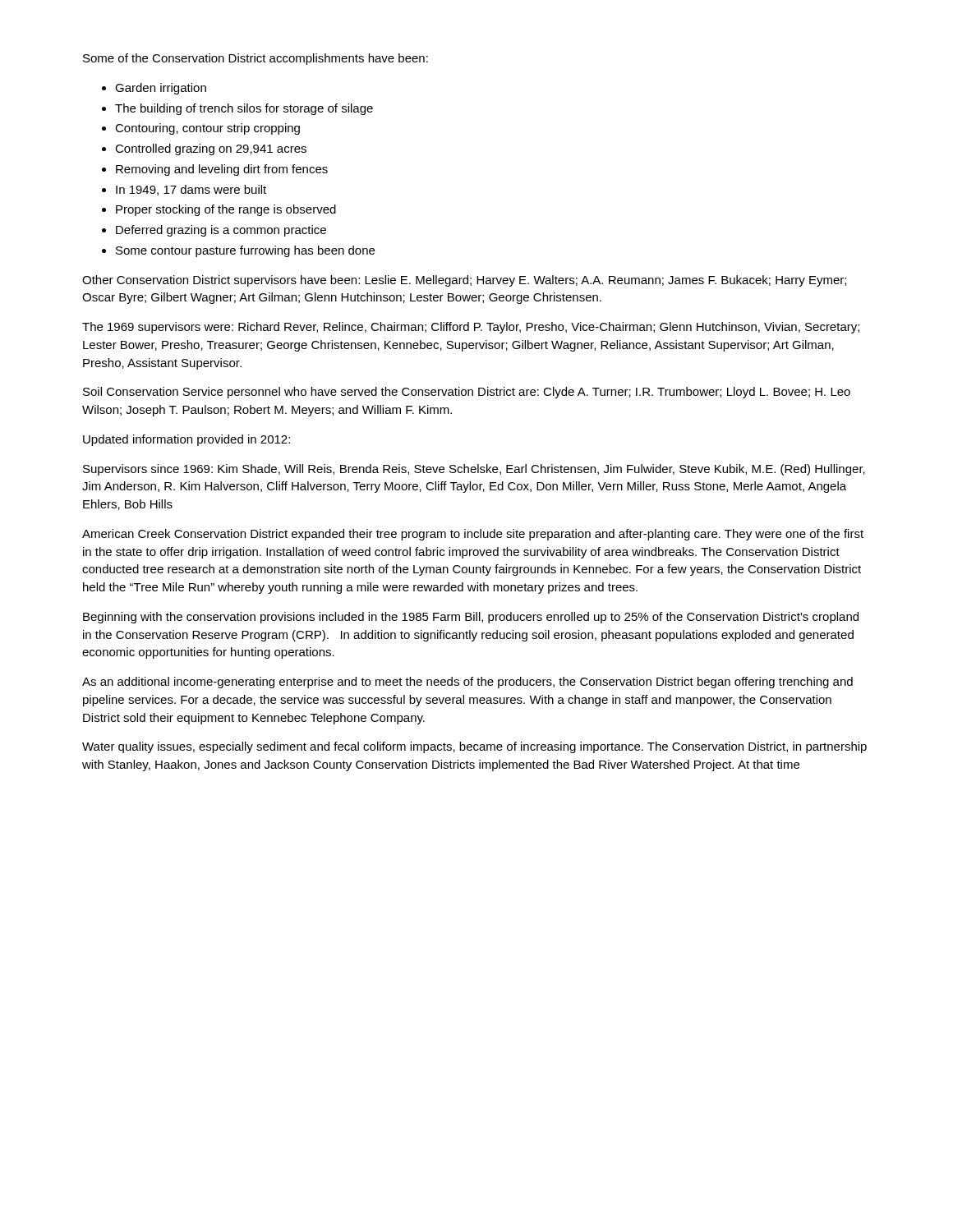Point to the text block starting "Water quality issues, especially"
Screen dimensions: 1232x953
coord(476,756)
